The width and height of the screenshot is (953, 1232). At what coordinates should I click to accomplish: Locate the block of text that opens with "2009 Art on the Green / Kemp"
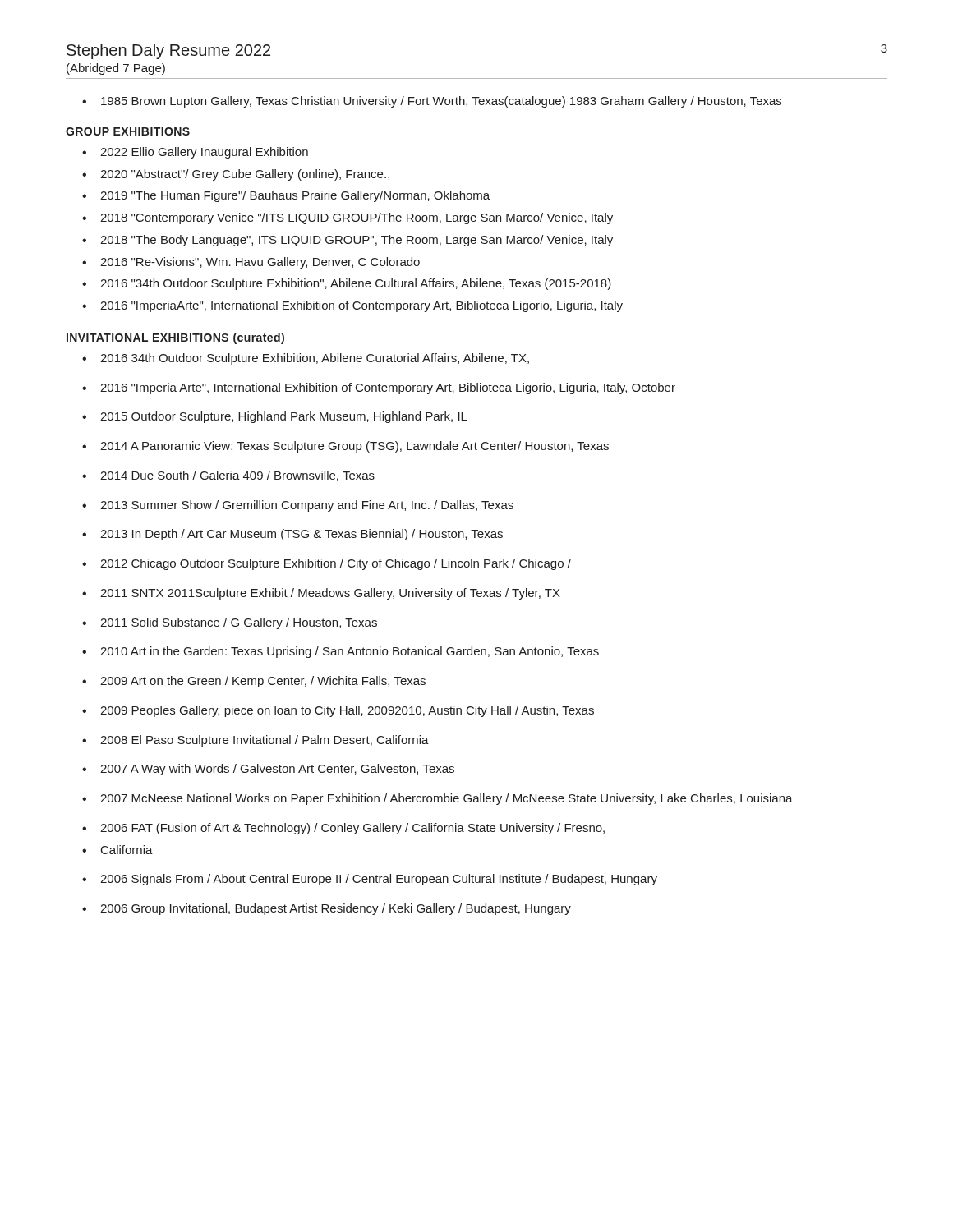pyautogui.click(x=254, y=682)
